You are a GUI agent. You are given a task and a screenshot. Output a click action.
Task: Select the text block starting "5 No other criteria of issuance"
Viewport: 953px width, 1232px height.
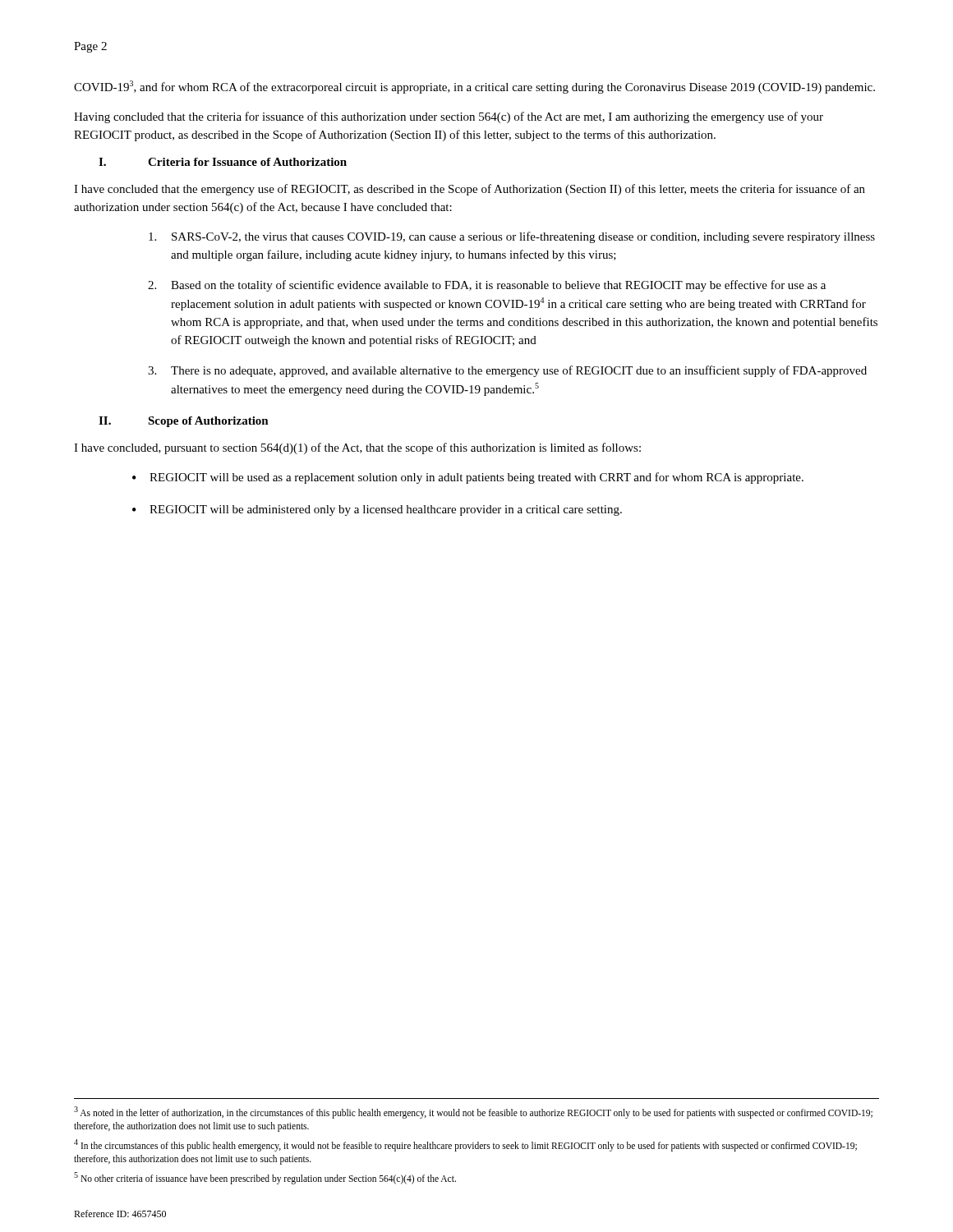coord(265,1177)
